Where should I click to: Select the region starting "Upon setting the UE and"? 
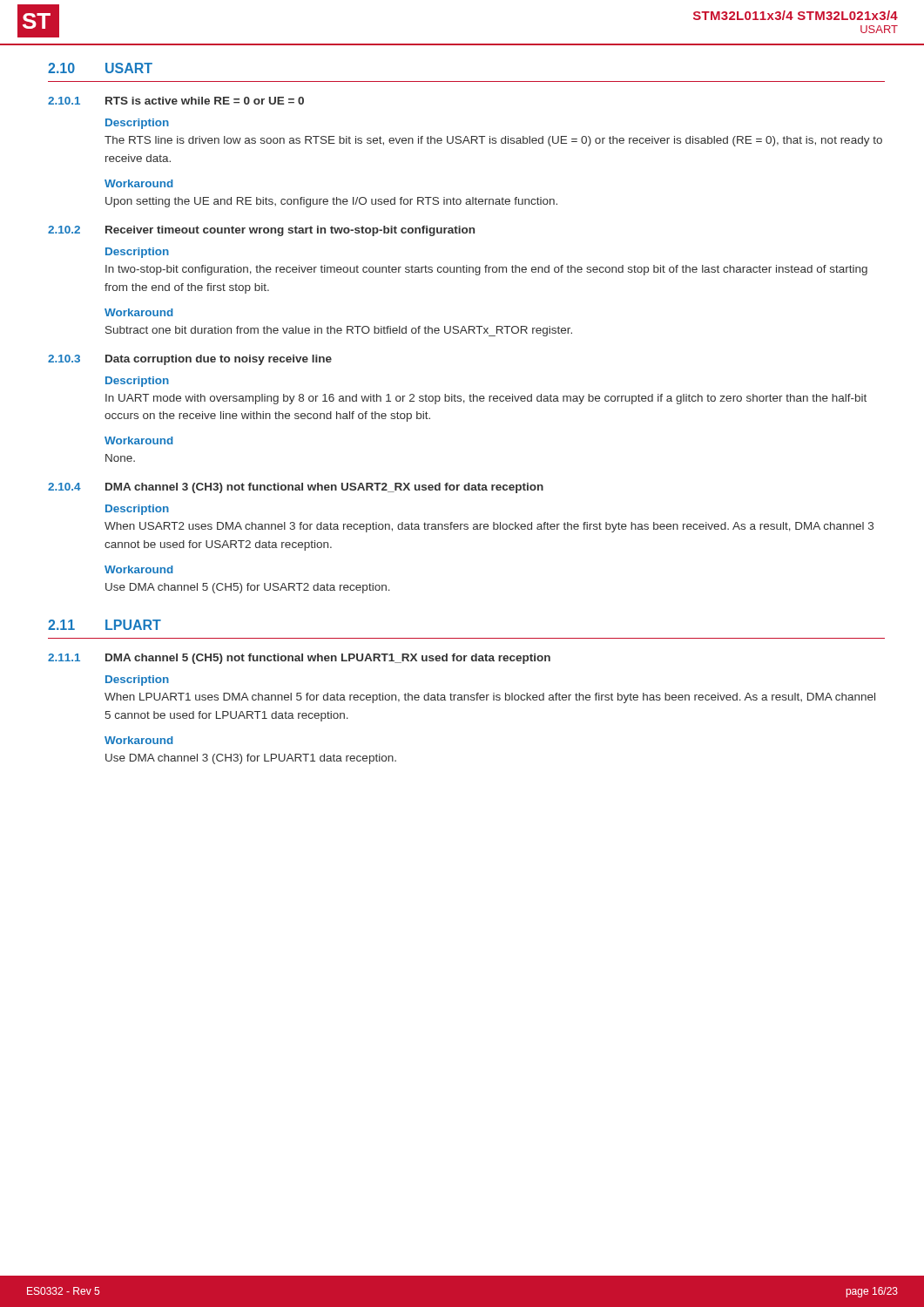coord(331,201)
